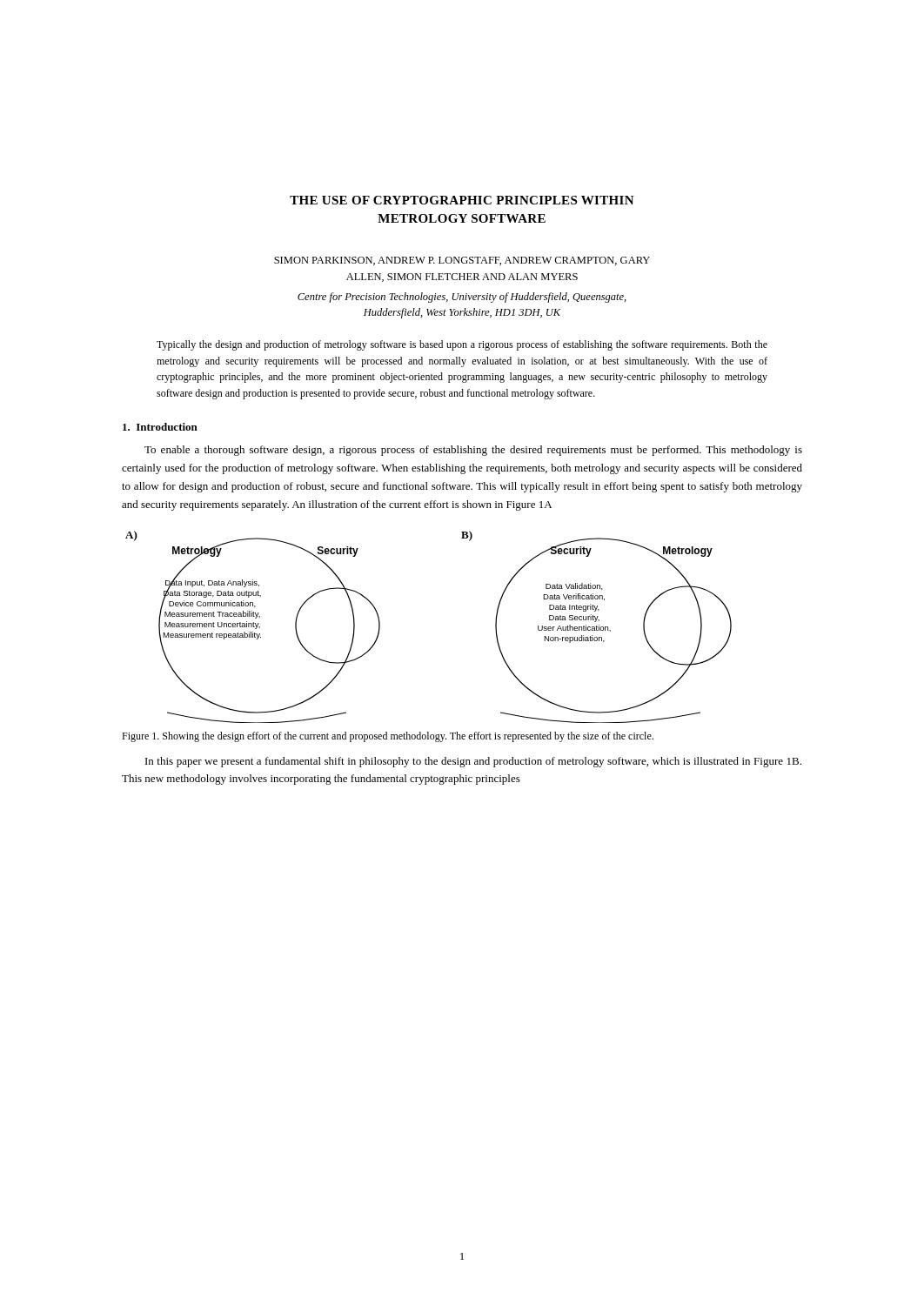Point to the text block starting "THE USE OF"
This screenshot has width=924, height=1305.
coord(462,210)
